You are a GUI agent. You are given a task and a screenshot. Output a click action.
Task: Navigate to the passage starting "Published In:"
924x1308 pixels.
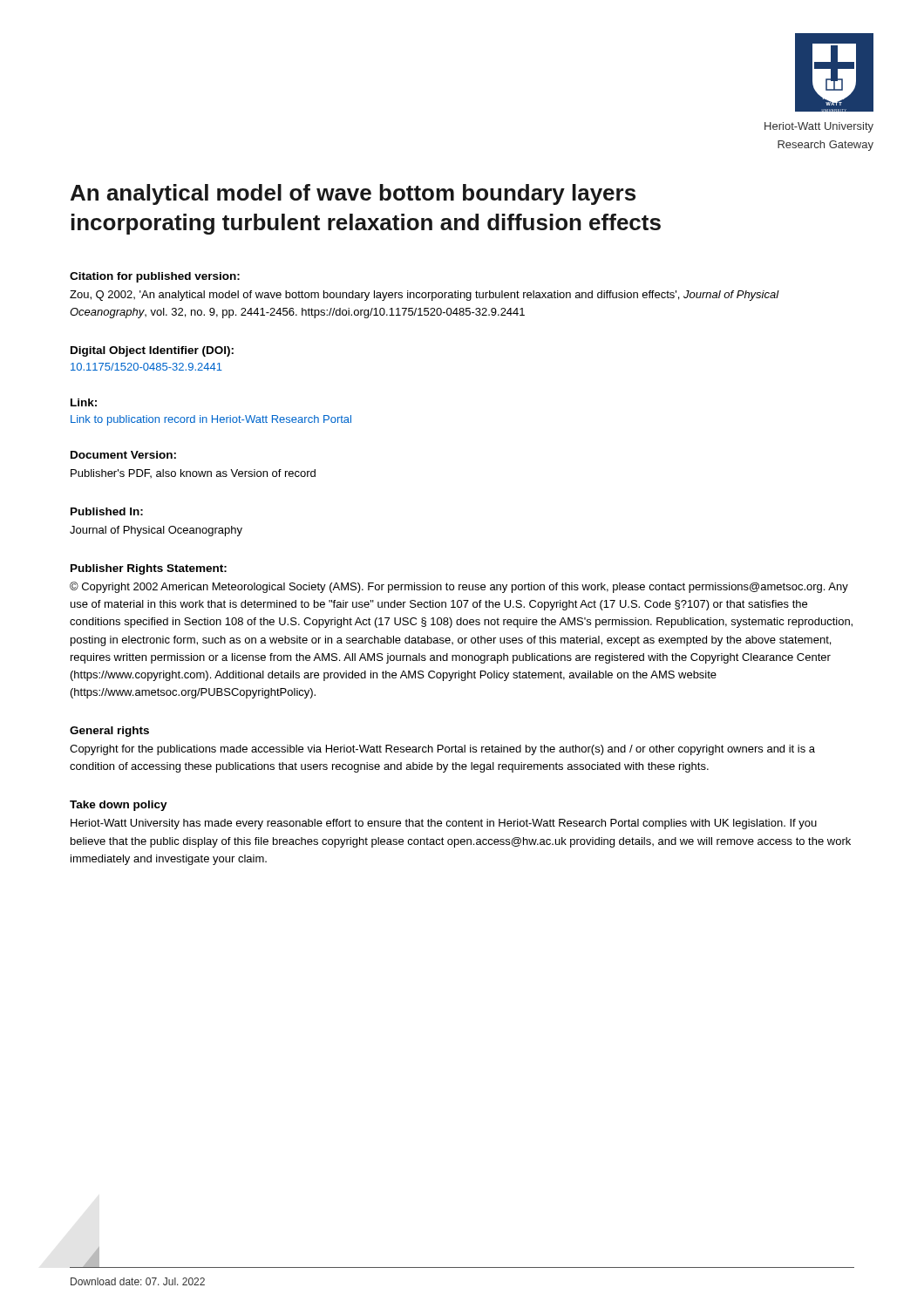(107, 511)
